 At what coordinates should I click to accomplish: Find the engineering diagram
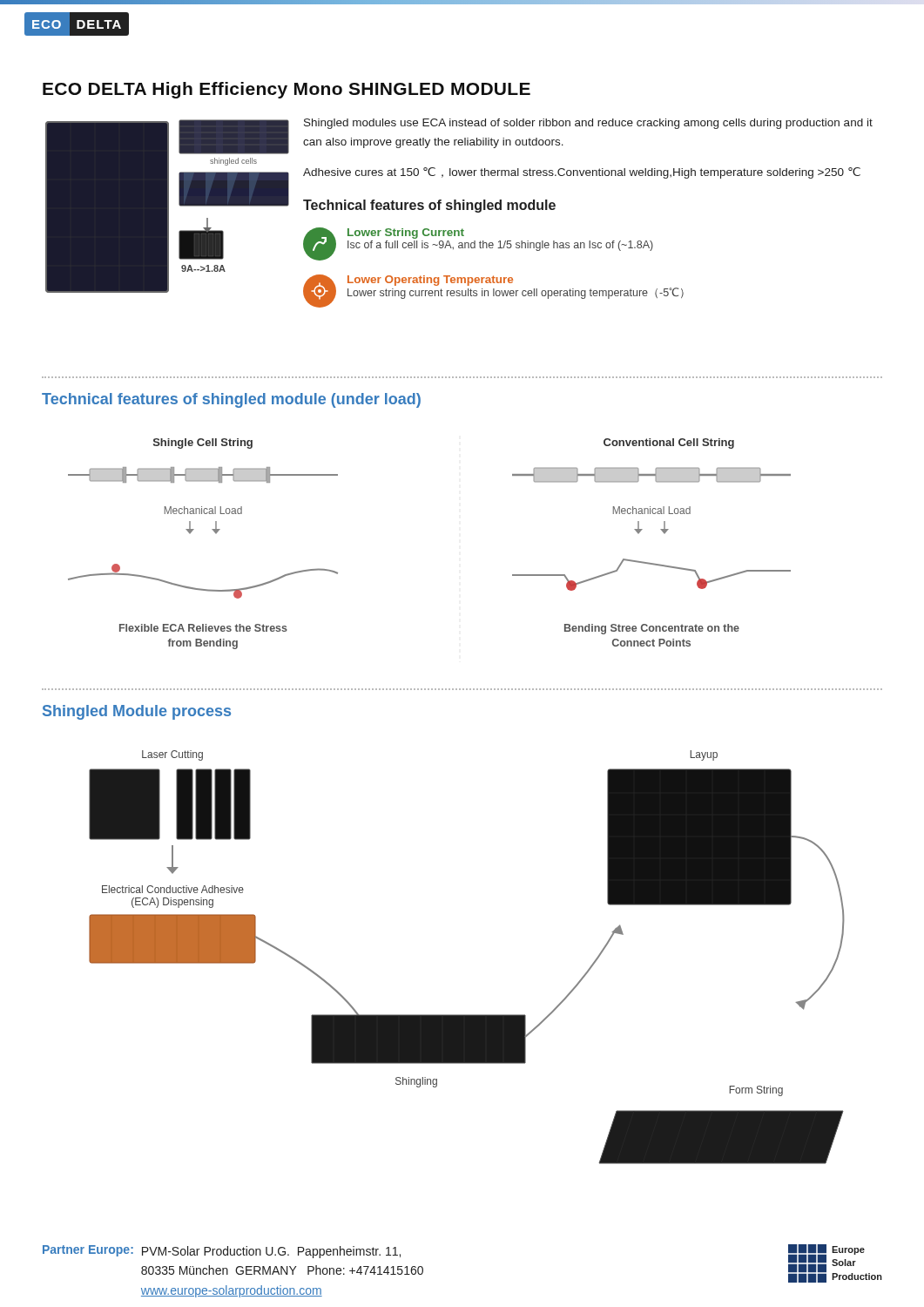pyautogui.click(x=460, y=553)
